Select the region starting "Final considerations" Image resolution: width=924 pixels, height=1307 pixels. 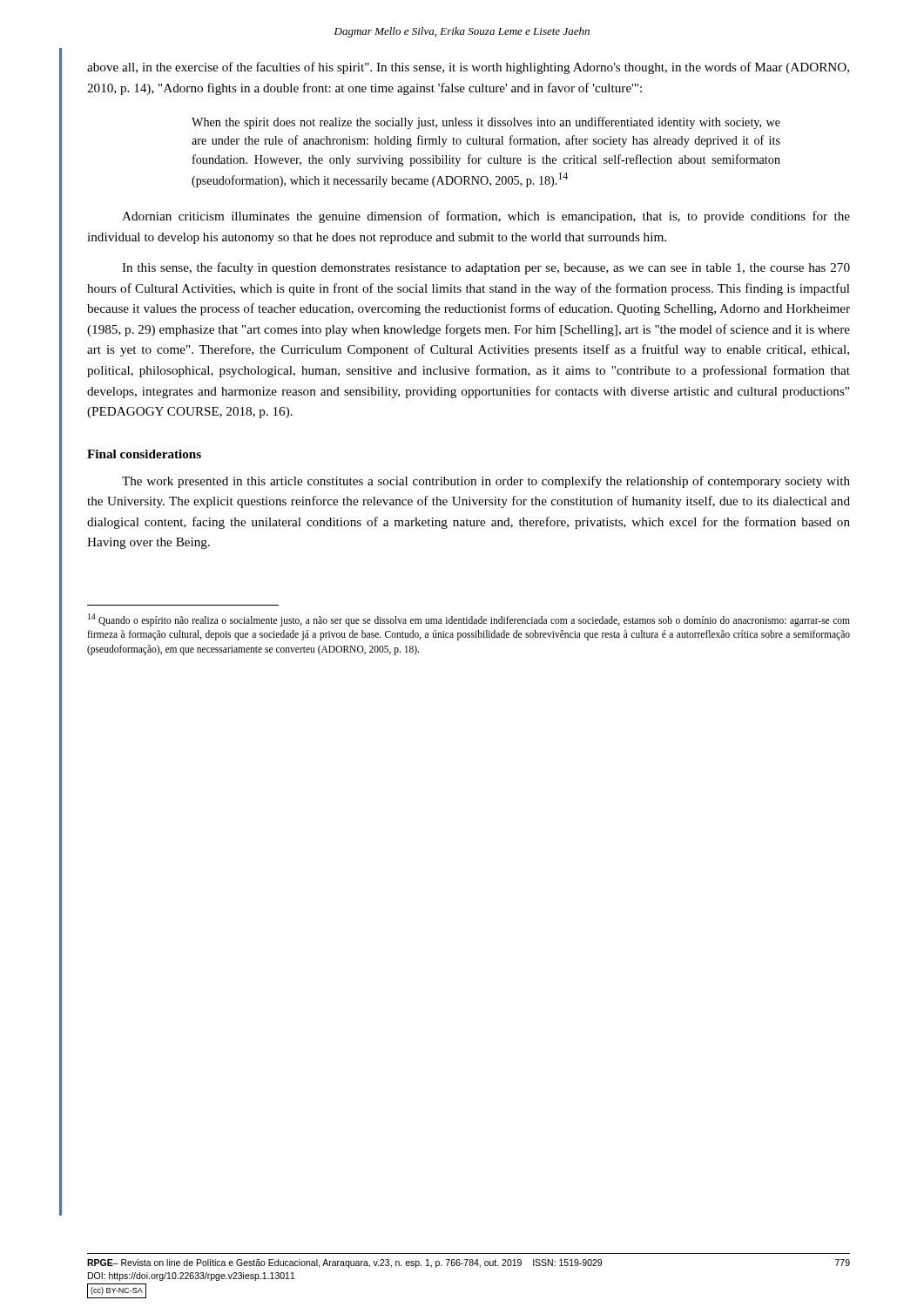144,453
